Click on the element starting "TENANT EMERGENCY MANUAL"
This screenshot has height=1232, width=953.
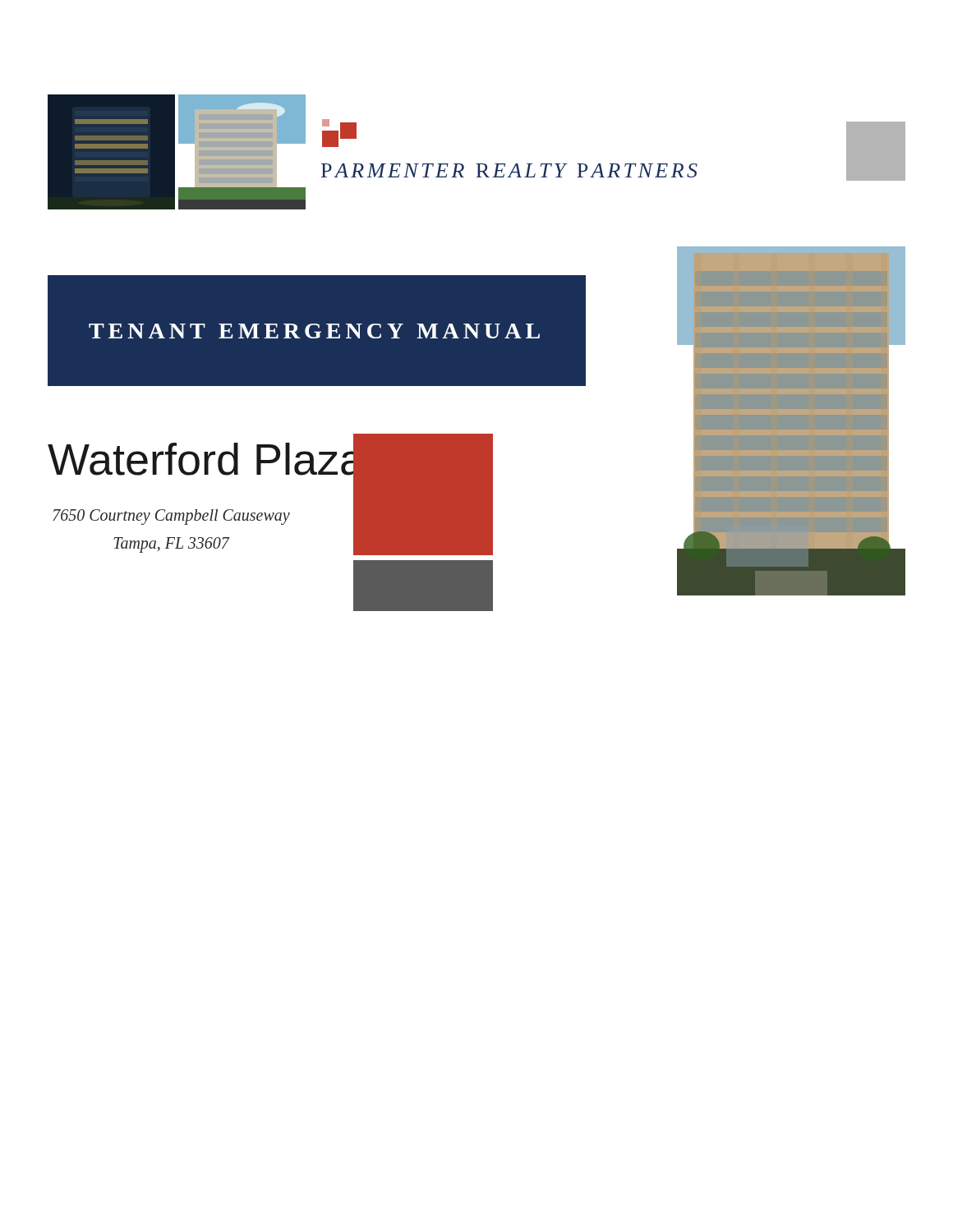tap(317, 331)
